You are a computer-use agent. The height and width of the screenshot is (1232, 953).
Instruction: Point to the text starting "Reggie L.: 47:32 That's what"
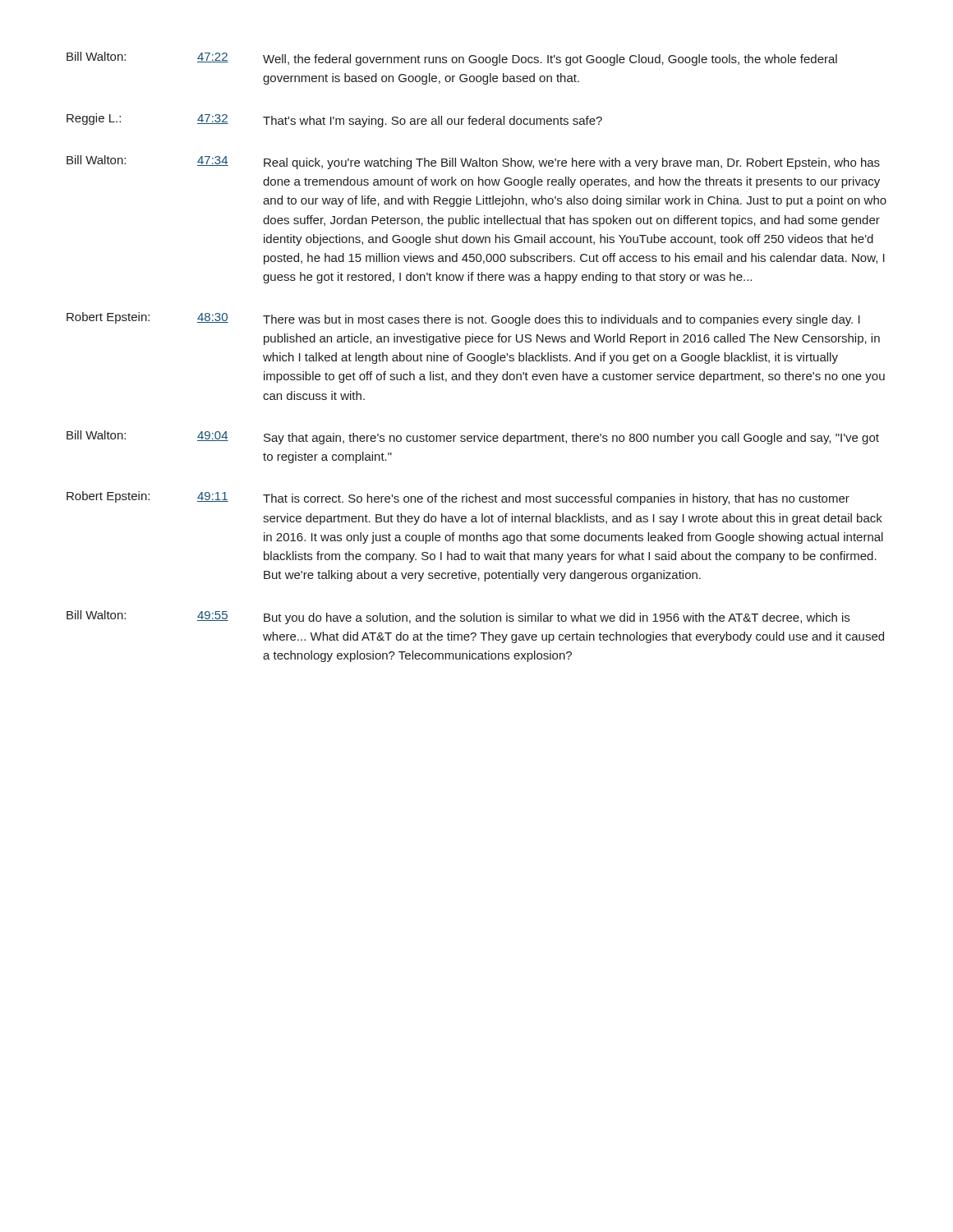(476, 120)
